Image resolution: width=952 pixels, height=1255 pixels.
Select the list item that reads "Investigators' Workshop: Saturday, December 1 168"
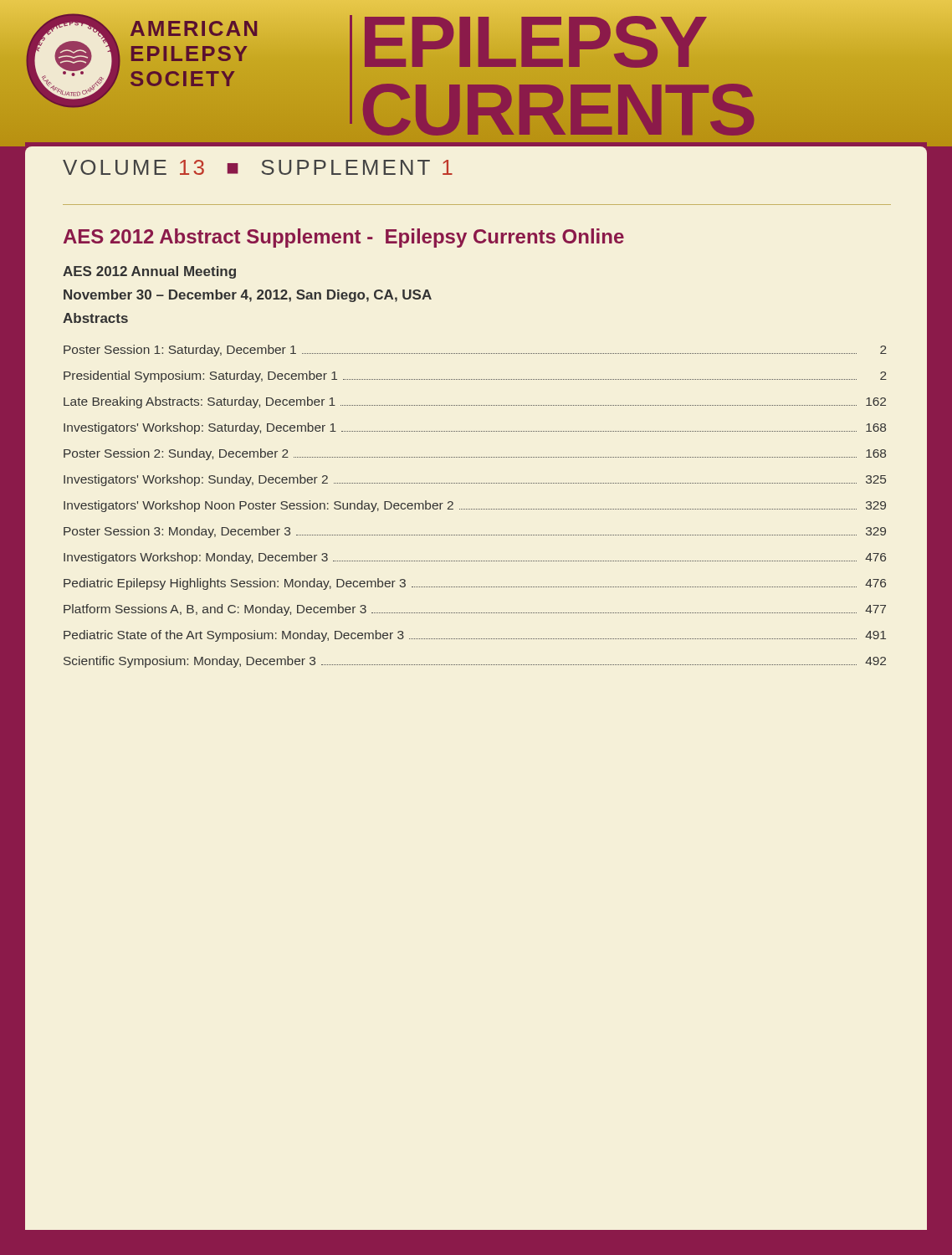475,428
